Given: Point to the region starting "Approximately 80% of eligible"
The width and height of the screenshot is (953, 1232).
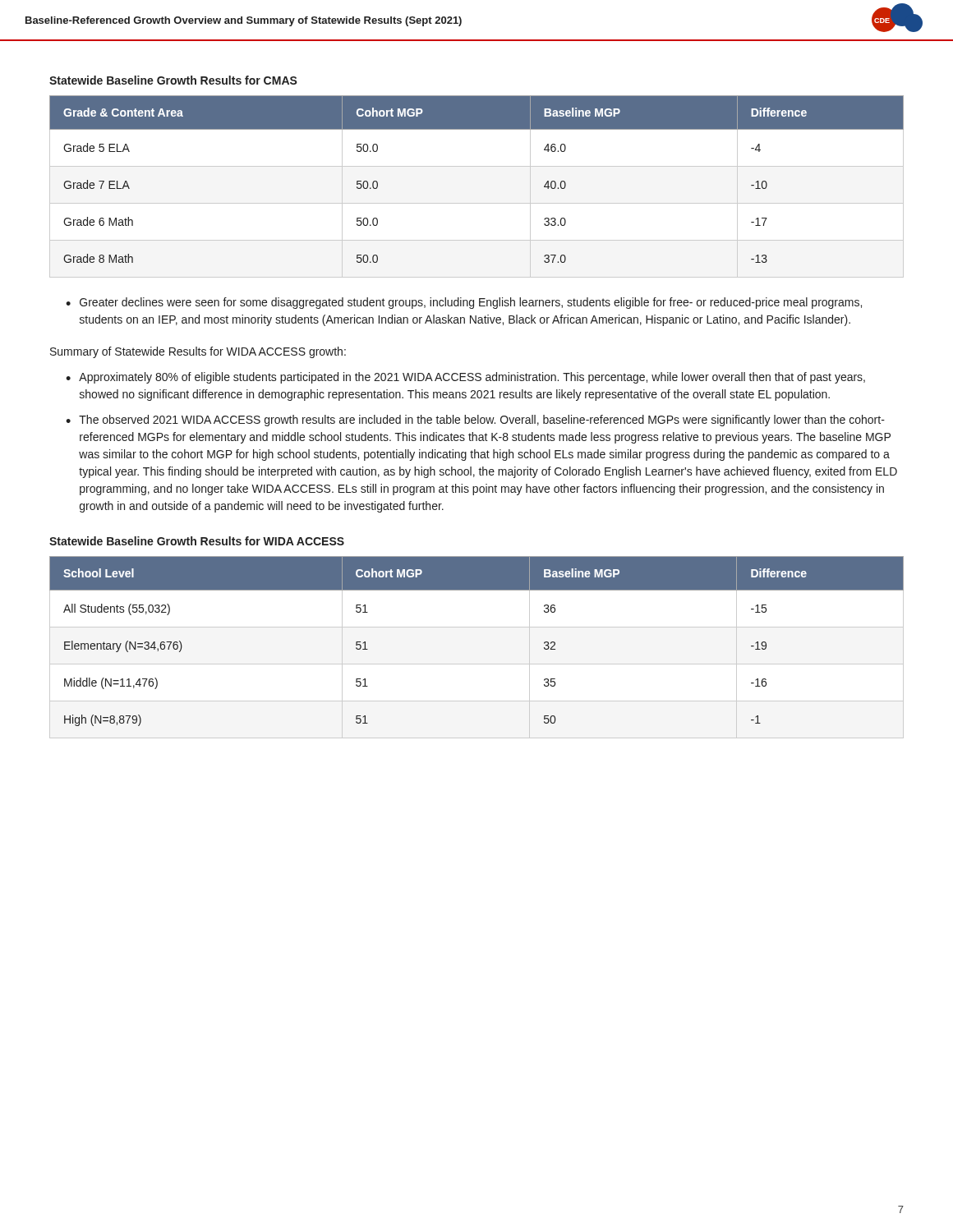Looking at the screenshot, I should coord(491,386).
